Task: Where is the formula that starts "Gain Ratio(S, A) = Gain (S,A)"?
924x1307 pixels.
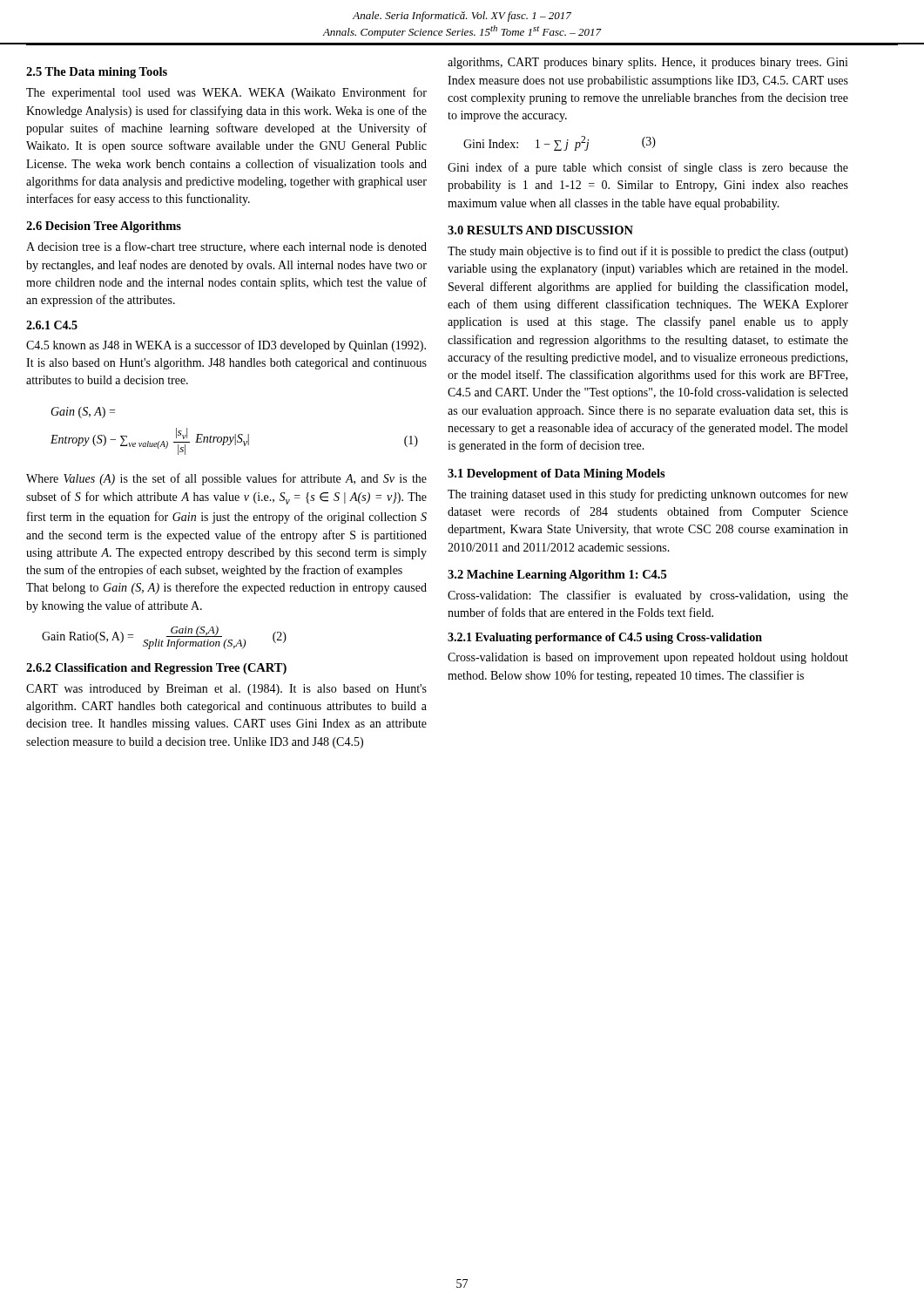Action: coord(234,637)
